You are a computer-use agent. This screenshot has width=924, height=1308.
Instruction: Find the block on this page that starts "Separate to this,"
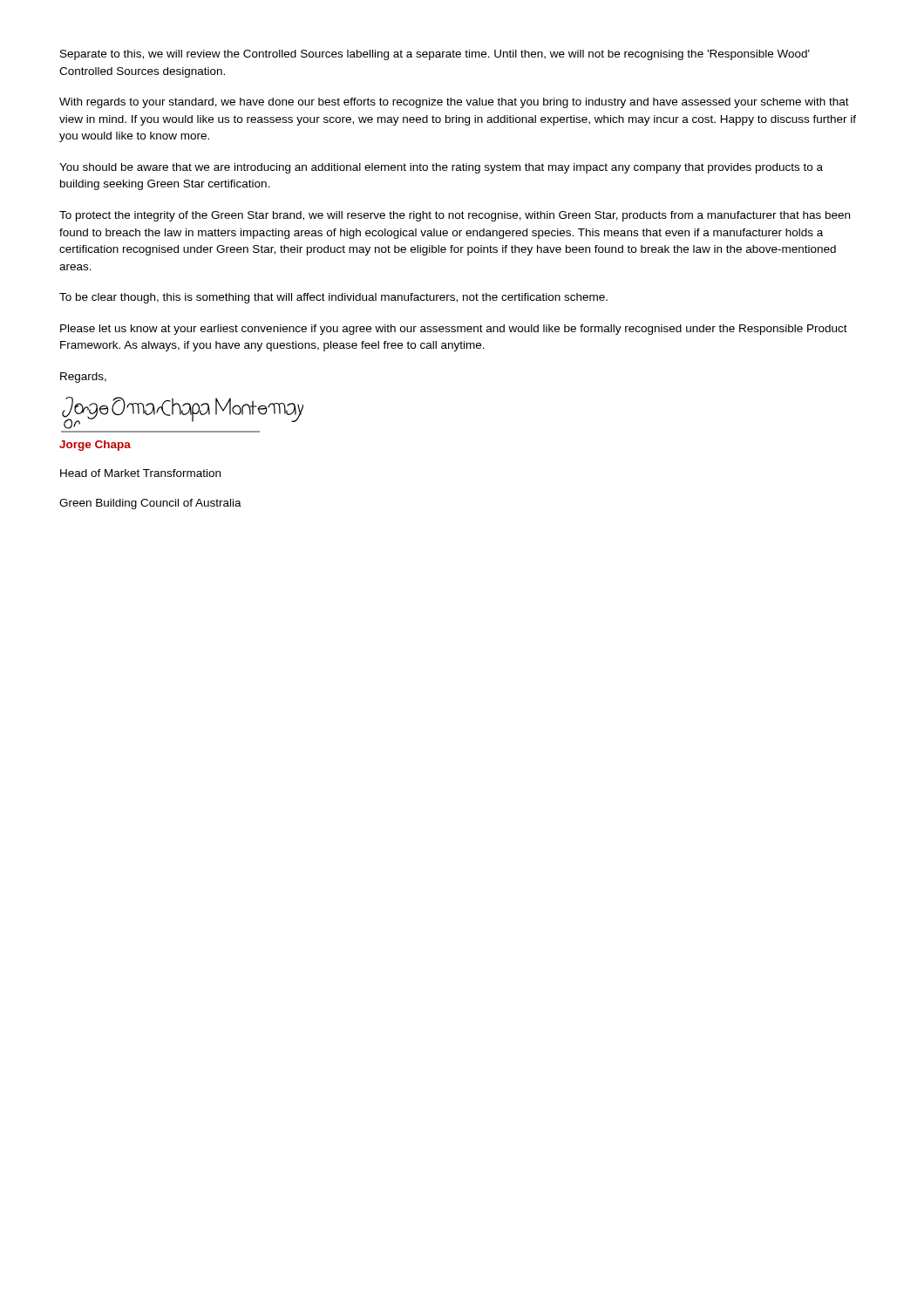pos(462,62)
